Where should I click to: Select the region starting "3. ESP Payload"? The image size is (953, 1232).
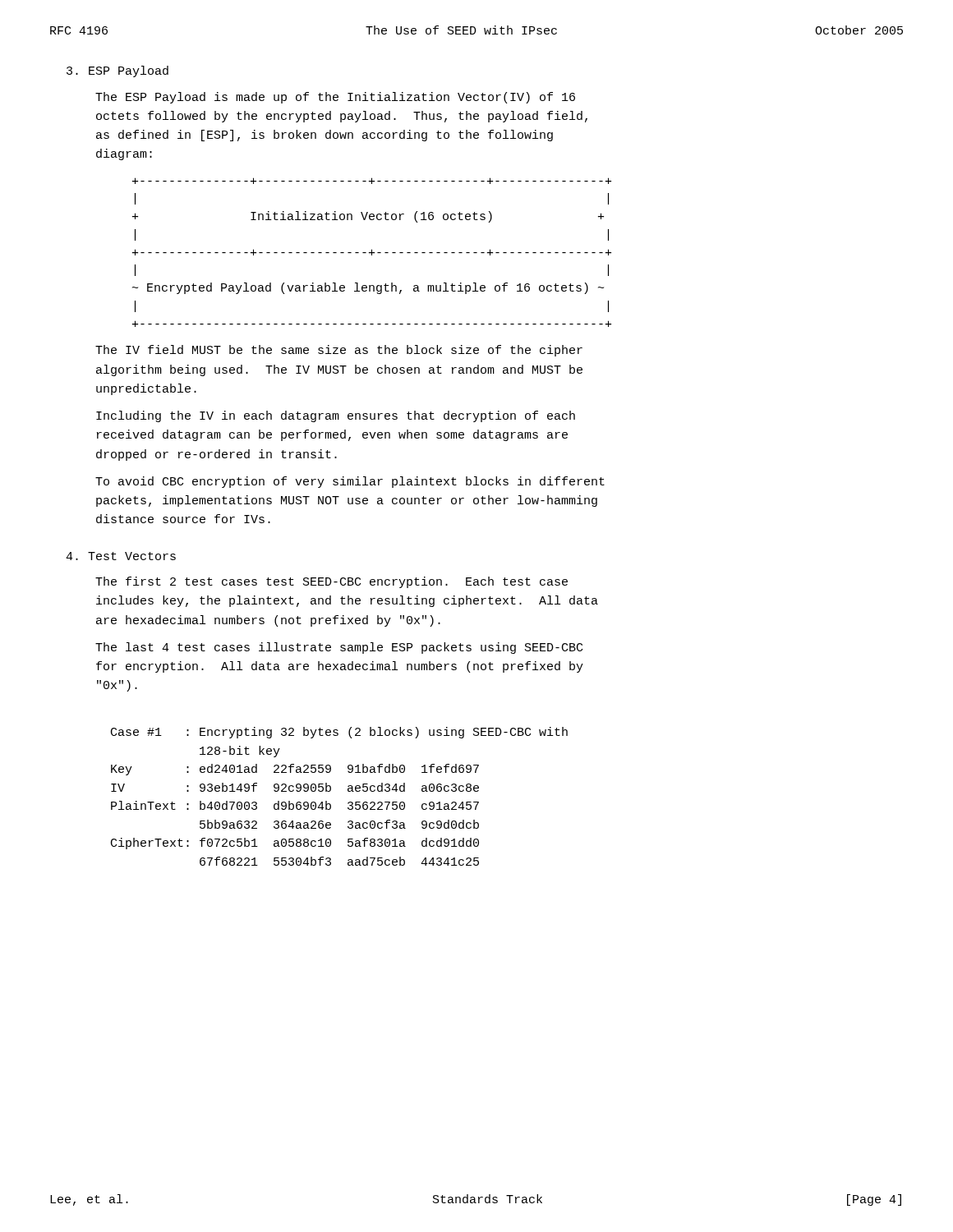pos(118,72)
